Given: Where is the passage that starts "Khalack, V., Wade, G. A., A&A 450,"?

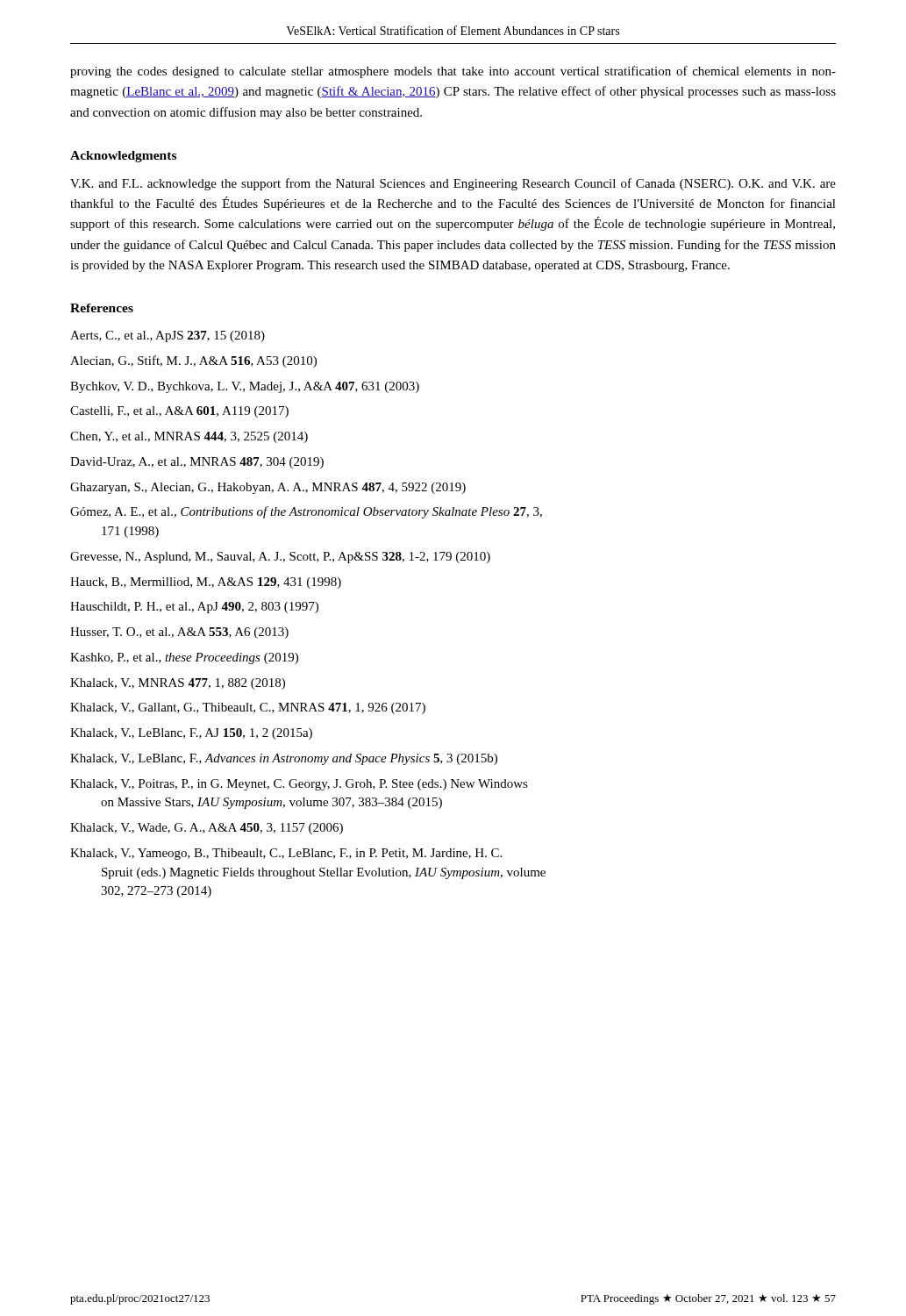Looking at the screenshot, I should pos(207,827).
